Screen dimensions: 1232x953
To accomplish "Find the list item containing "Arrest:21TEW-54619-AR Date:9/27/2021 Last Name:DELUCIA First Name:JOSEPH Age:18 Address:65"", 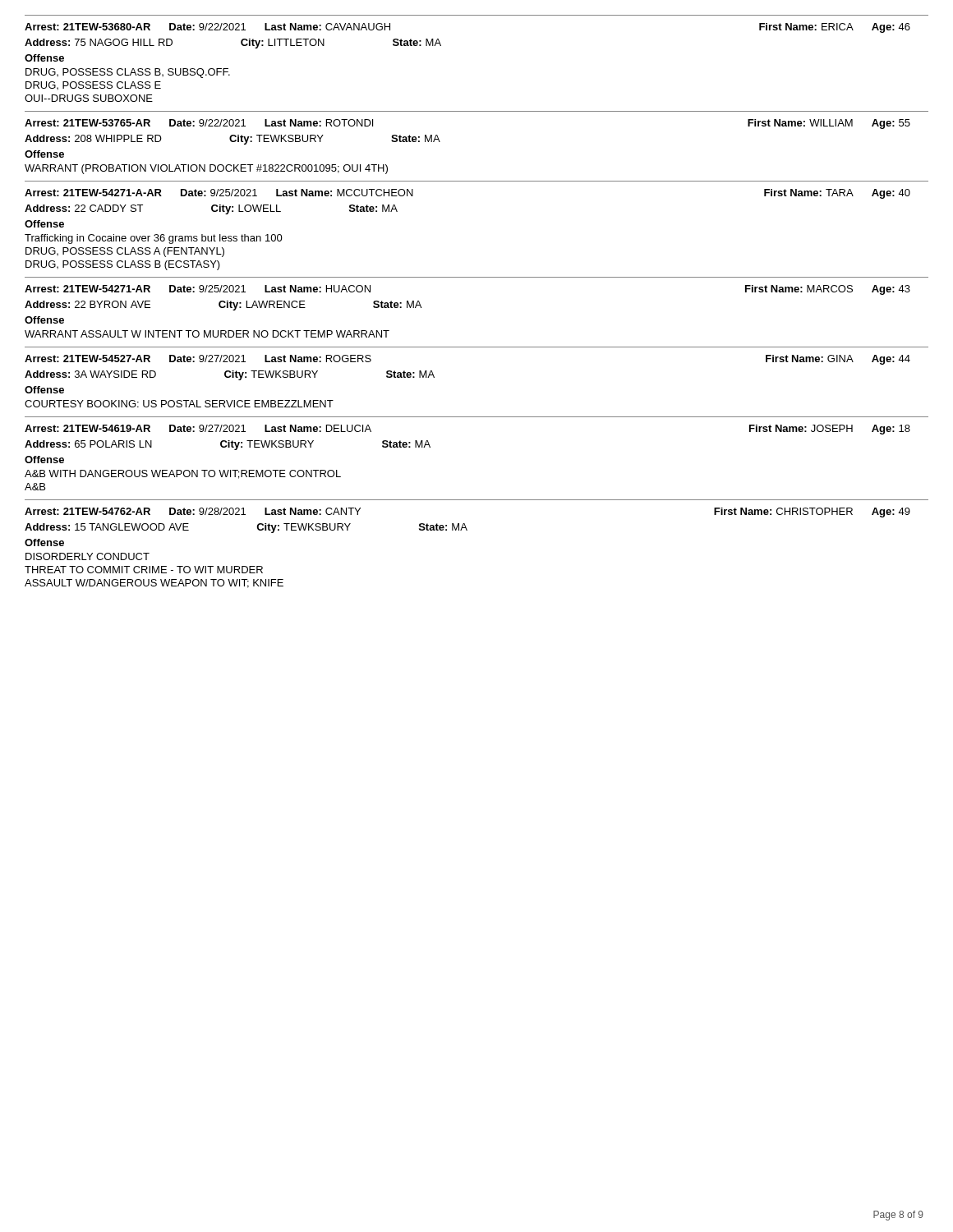I will coord(85,429).
